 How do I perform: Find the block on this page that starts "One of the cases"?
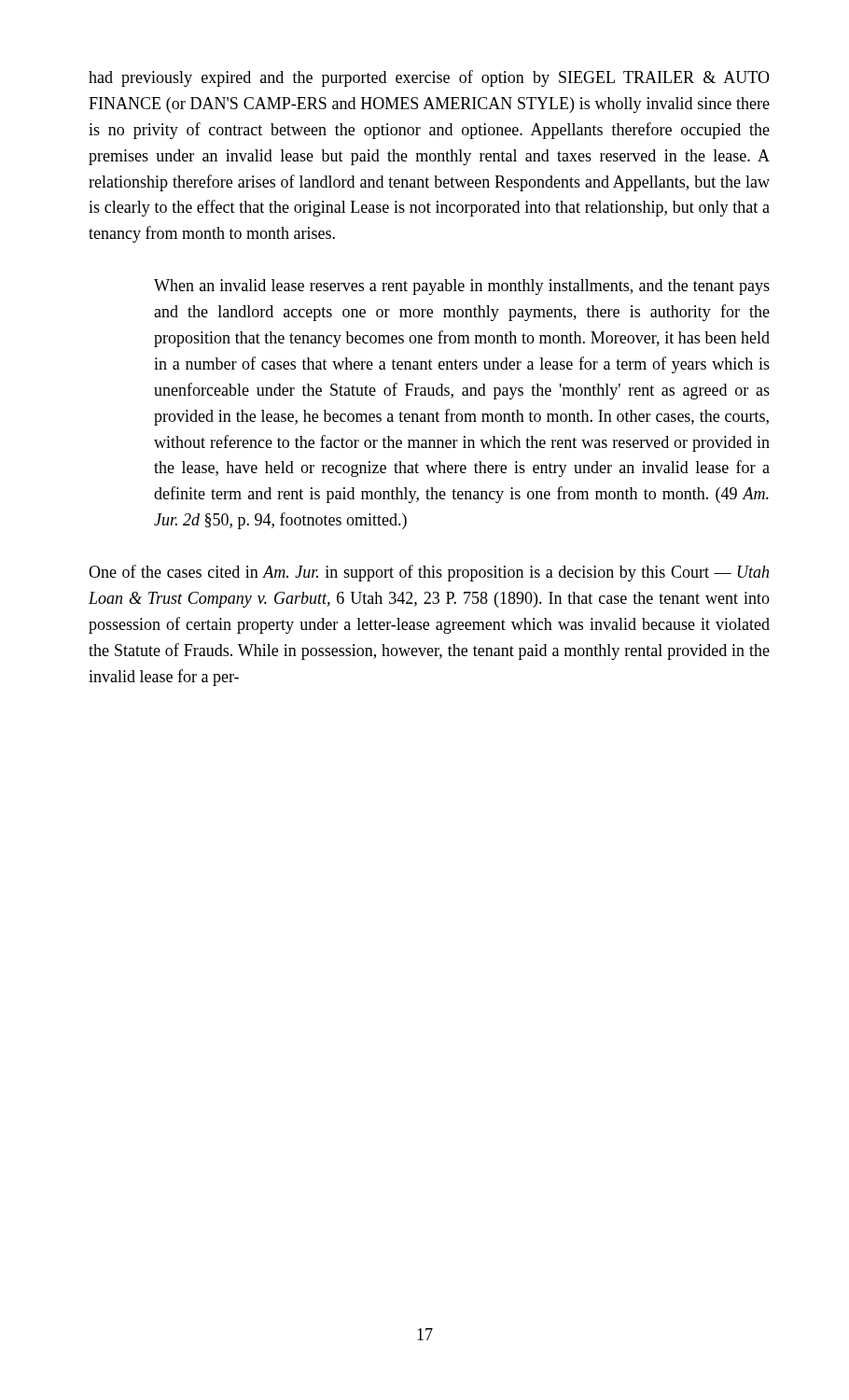pyautogui.click(x=429, y=624)
